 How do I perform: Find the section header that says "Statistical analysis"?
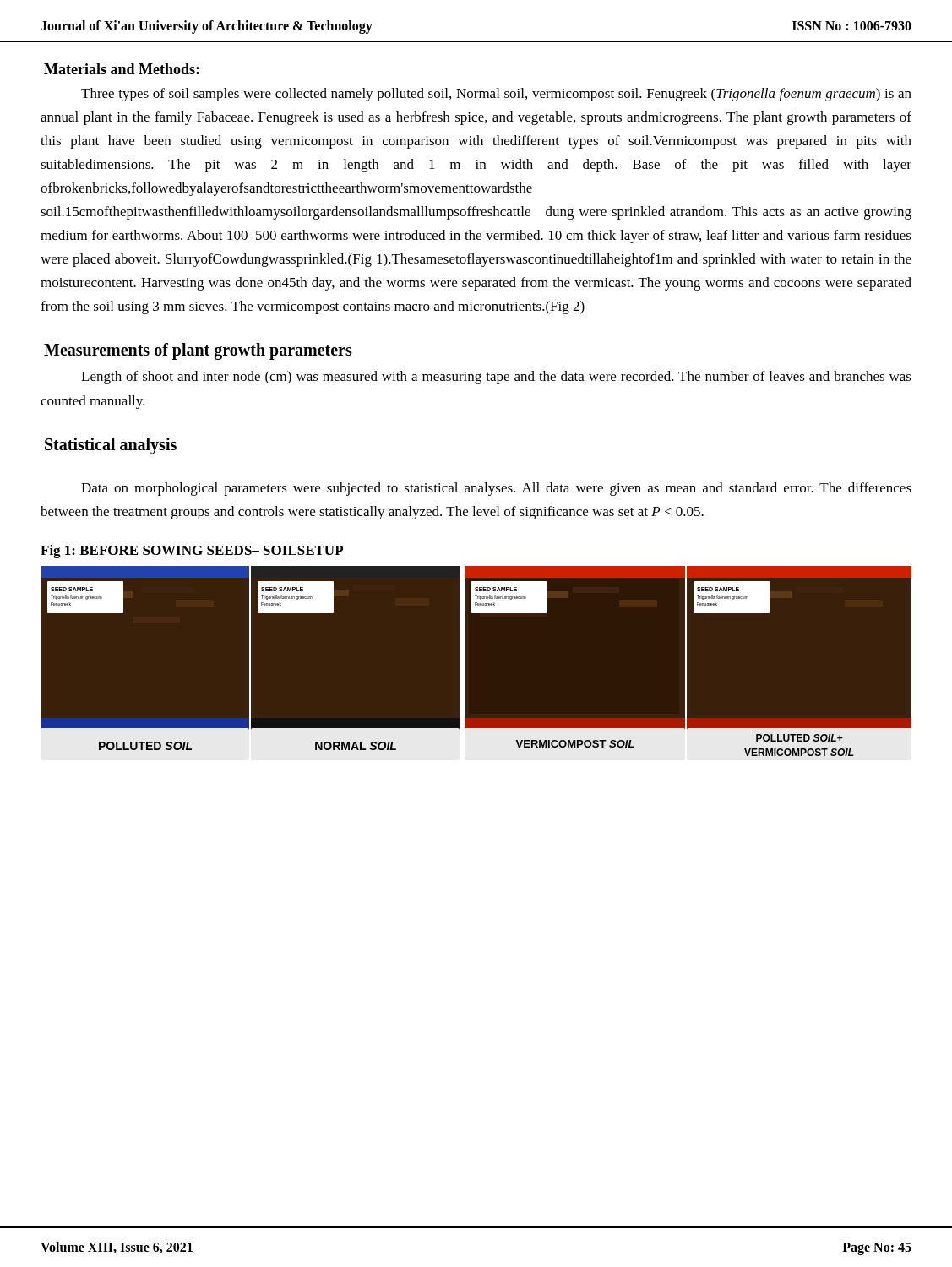click(x=110, y=444)
